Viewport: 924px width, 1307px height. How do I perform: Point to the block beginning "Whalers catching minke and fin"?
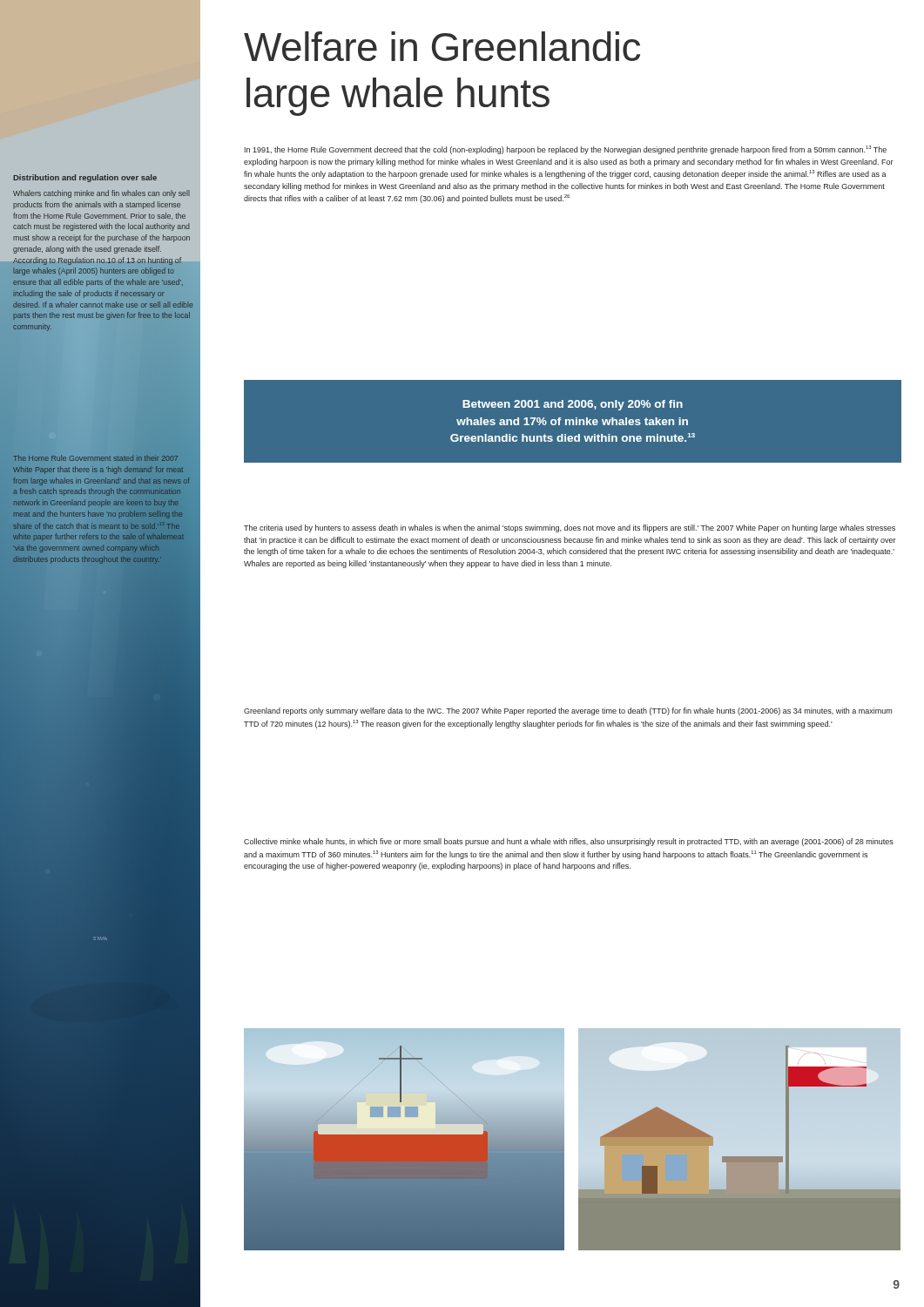point(103,260)
